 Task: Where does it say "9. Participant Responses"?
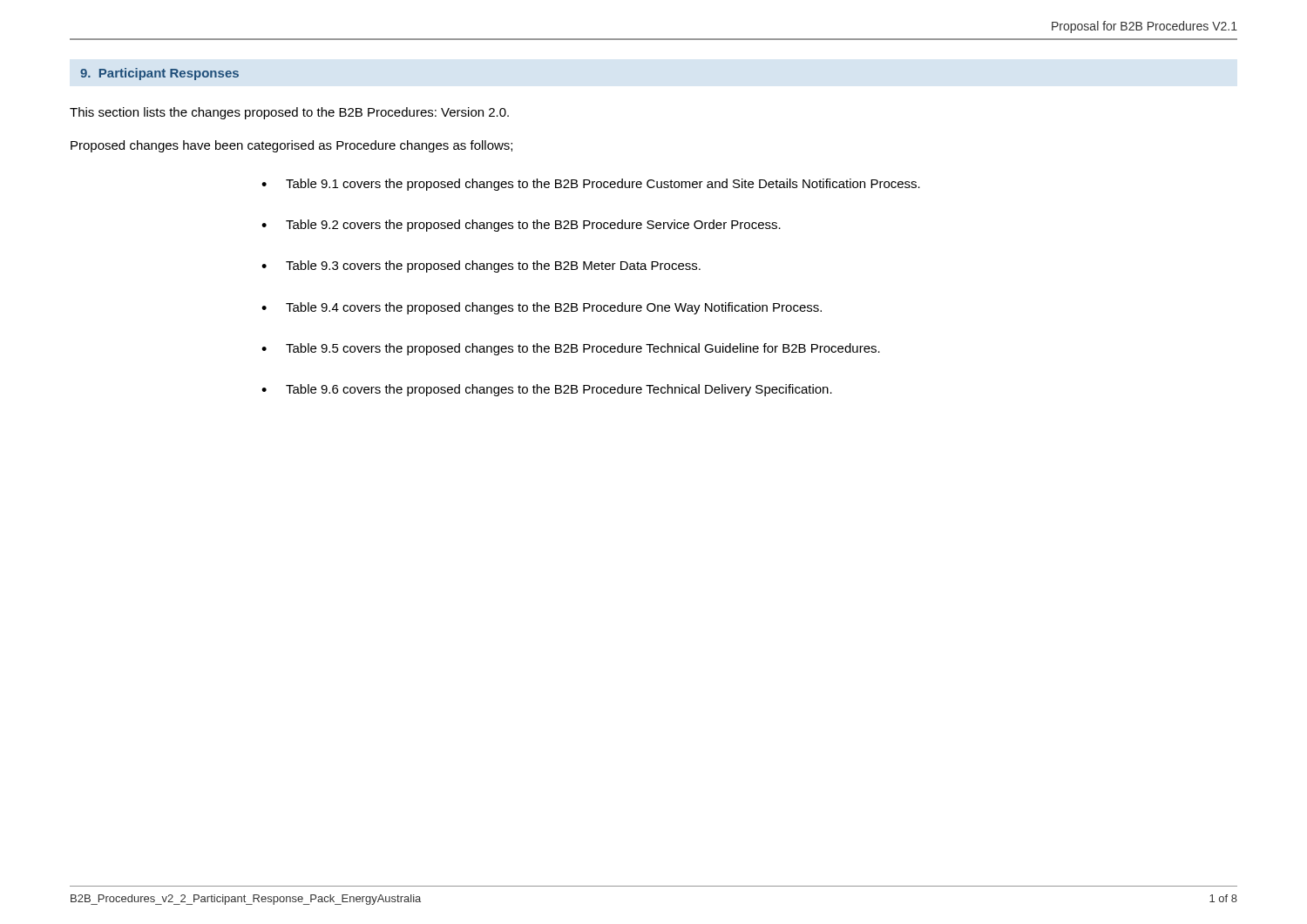pyautogui.click(x=160, y=73)
